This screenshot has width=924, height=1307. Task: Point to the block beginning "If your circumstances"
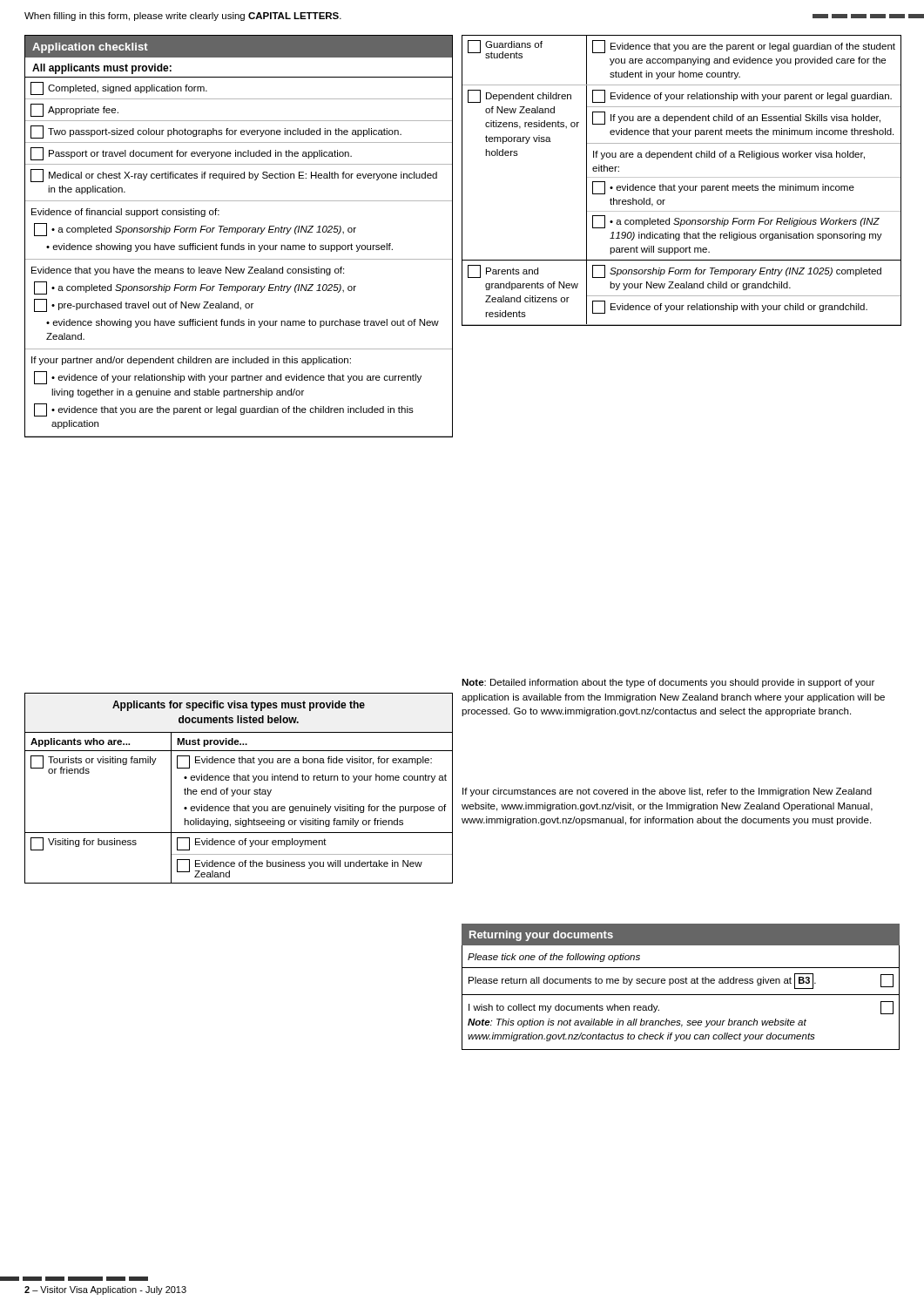tap(667, 806)
